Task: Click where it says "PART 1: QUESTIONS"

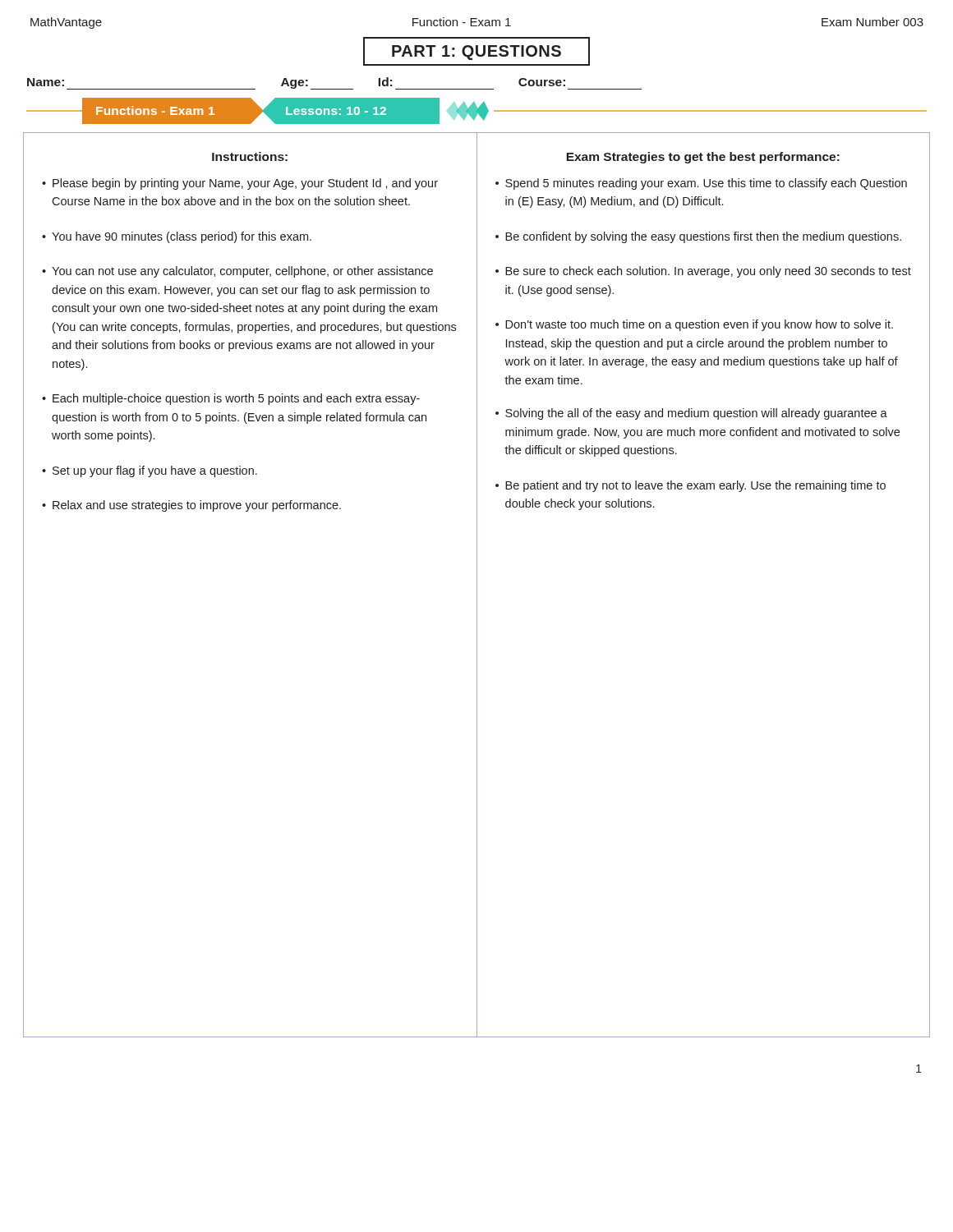Action: click(x=476, y=51)
